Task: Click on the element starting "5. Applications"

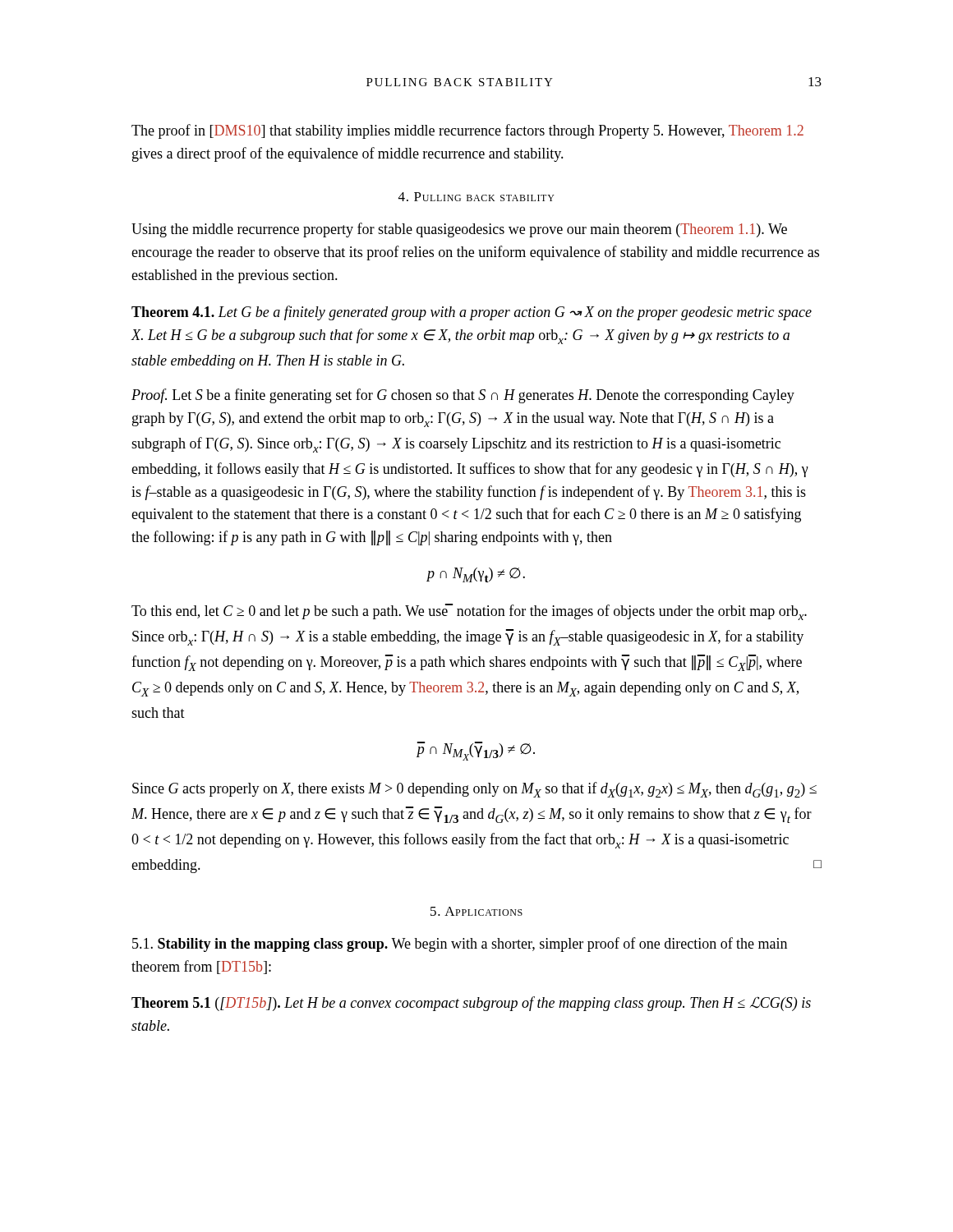Action: point(476,911)
